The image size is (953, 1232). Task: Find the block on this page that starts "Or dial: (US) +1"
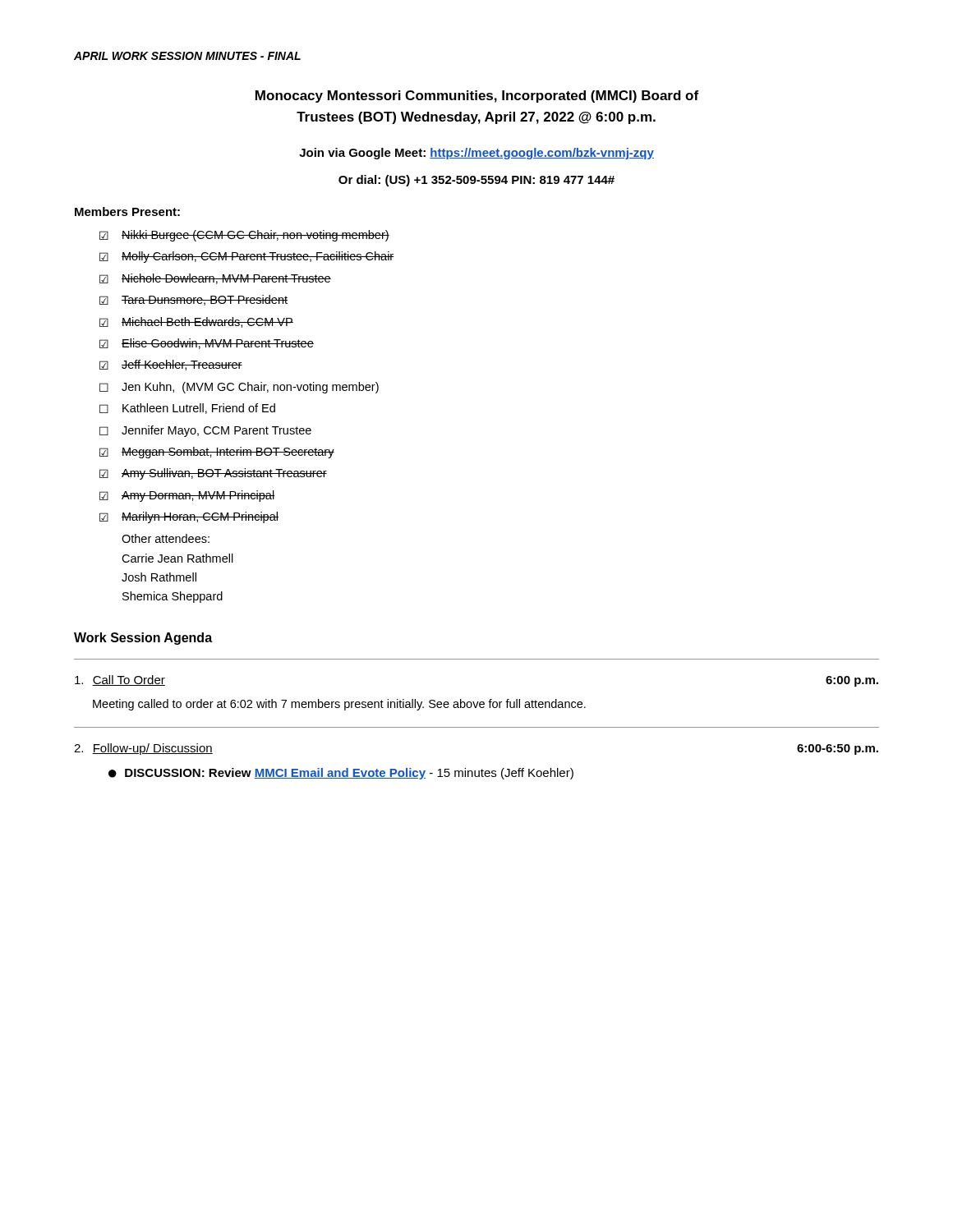476,179
